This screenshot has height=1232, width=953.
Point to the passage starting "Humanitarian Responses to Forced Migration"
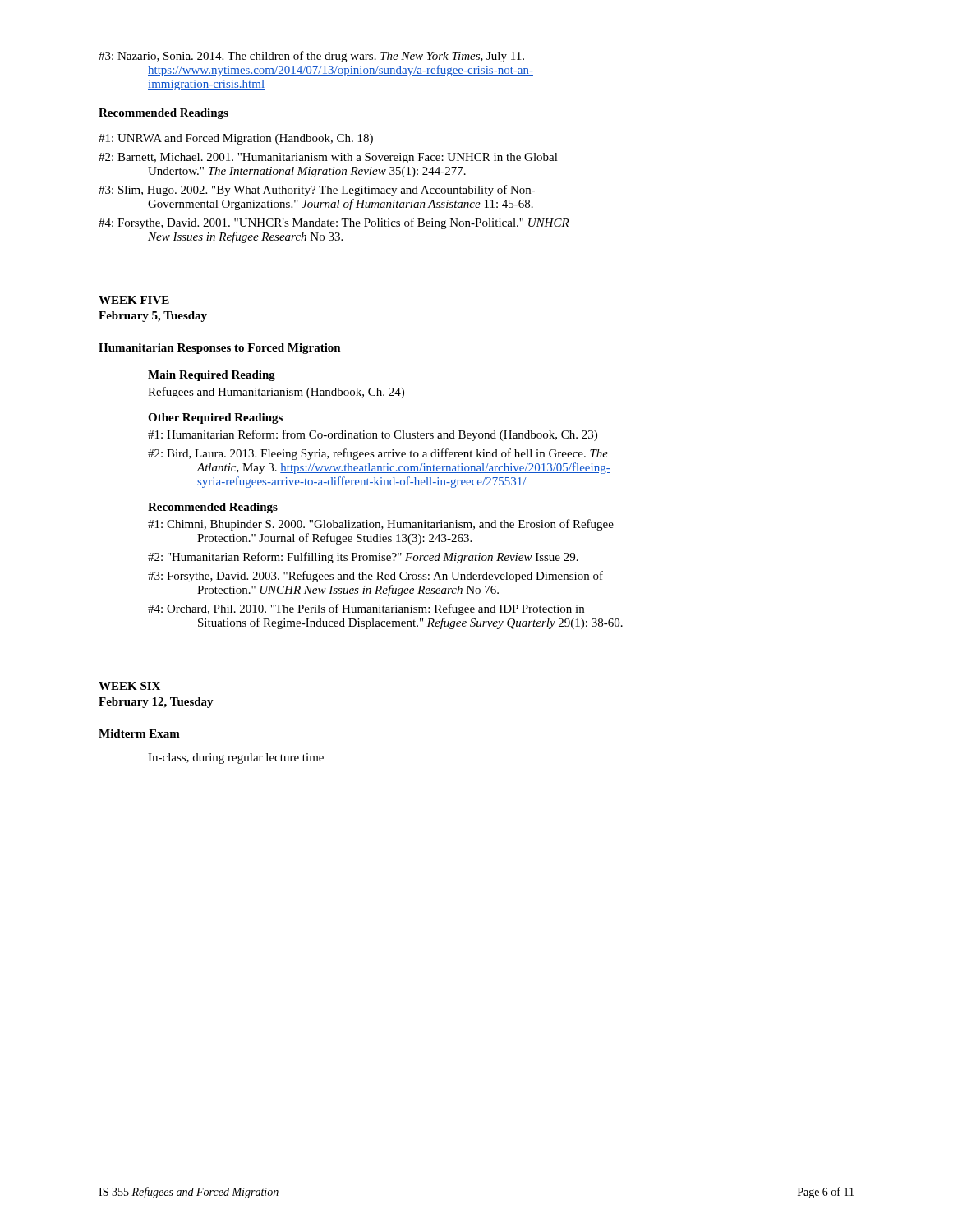[220, 347]
